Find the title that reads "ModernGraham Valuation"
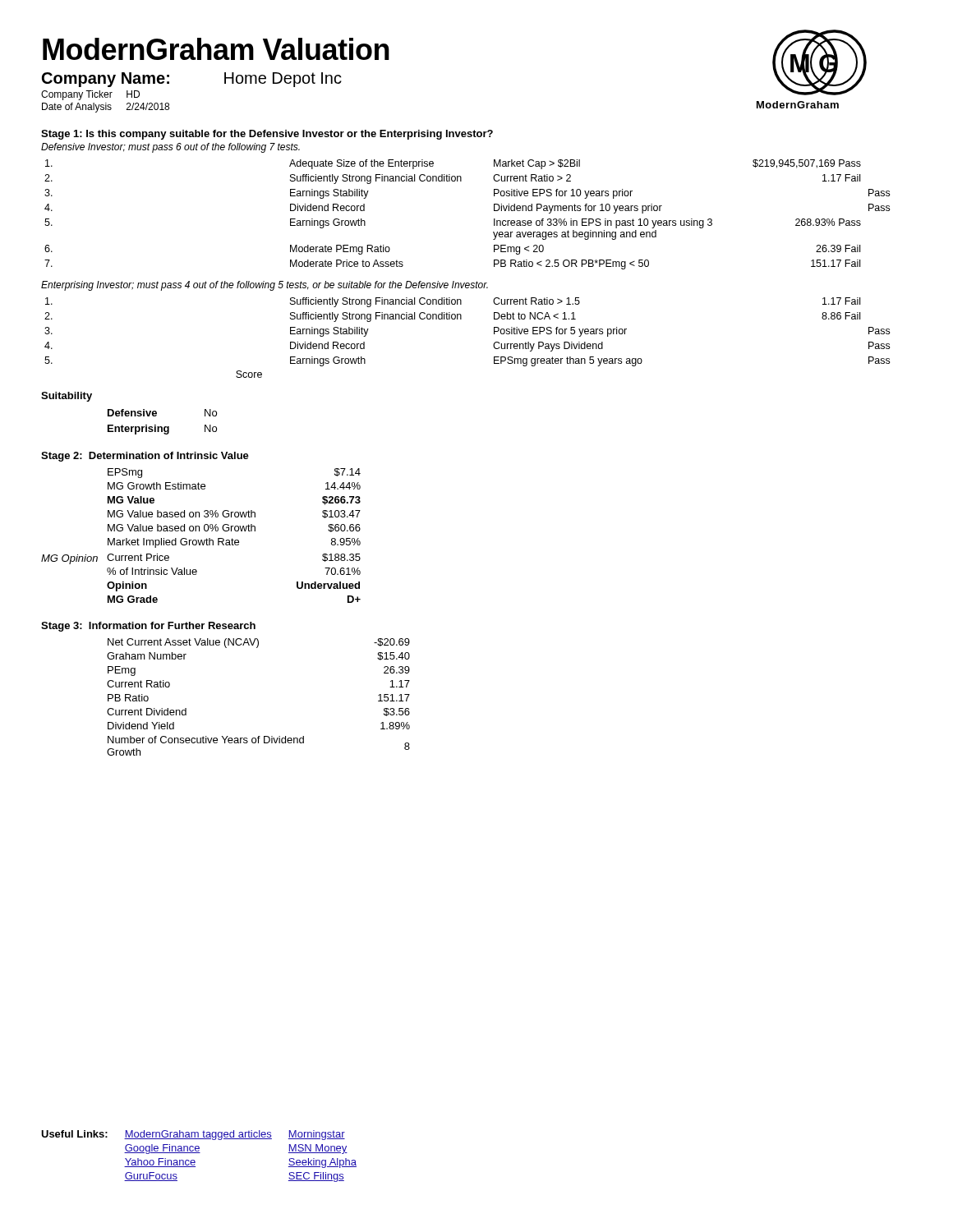This screenshot has width=953, height=1232. pyautogui.click(x=221, y=51)
